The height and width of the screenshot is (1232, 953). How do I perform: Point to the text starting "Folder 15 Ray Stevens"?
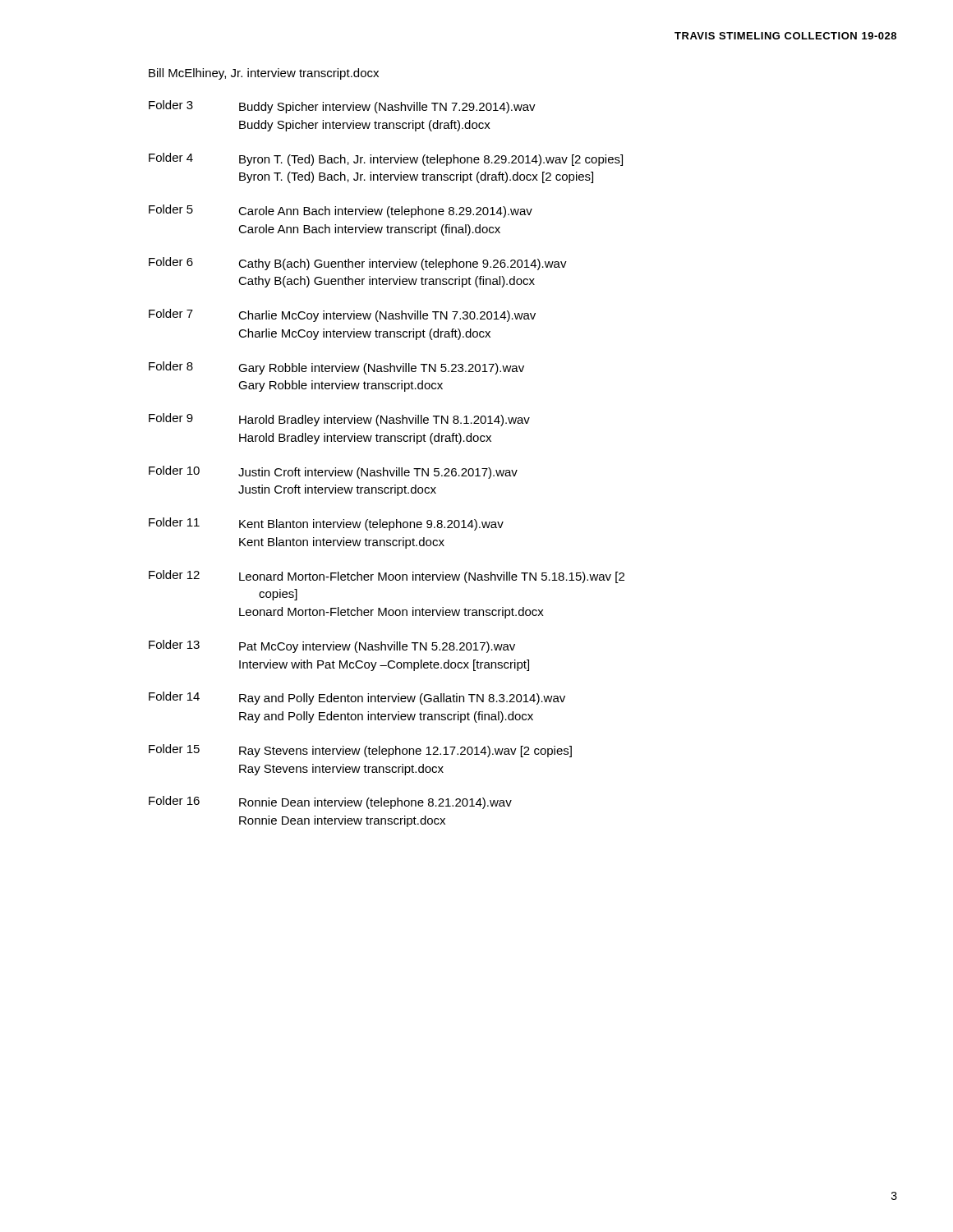tap(360, 759)
